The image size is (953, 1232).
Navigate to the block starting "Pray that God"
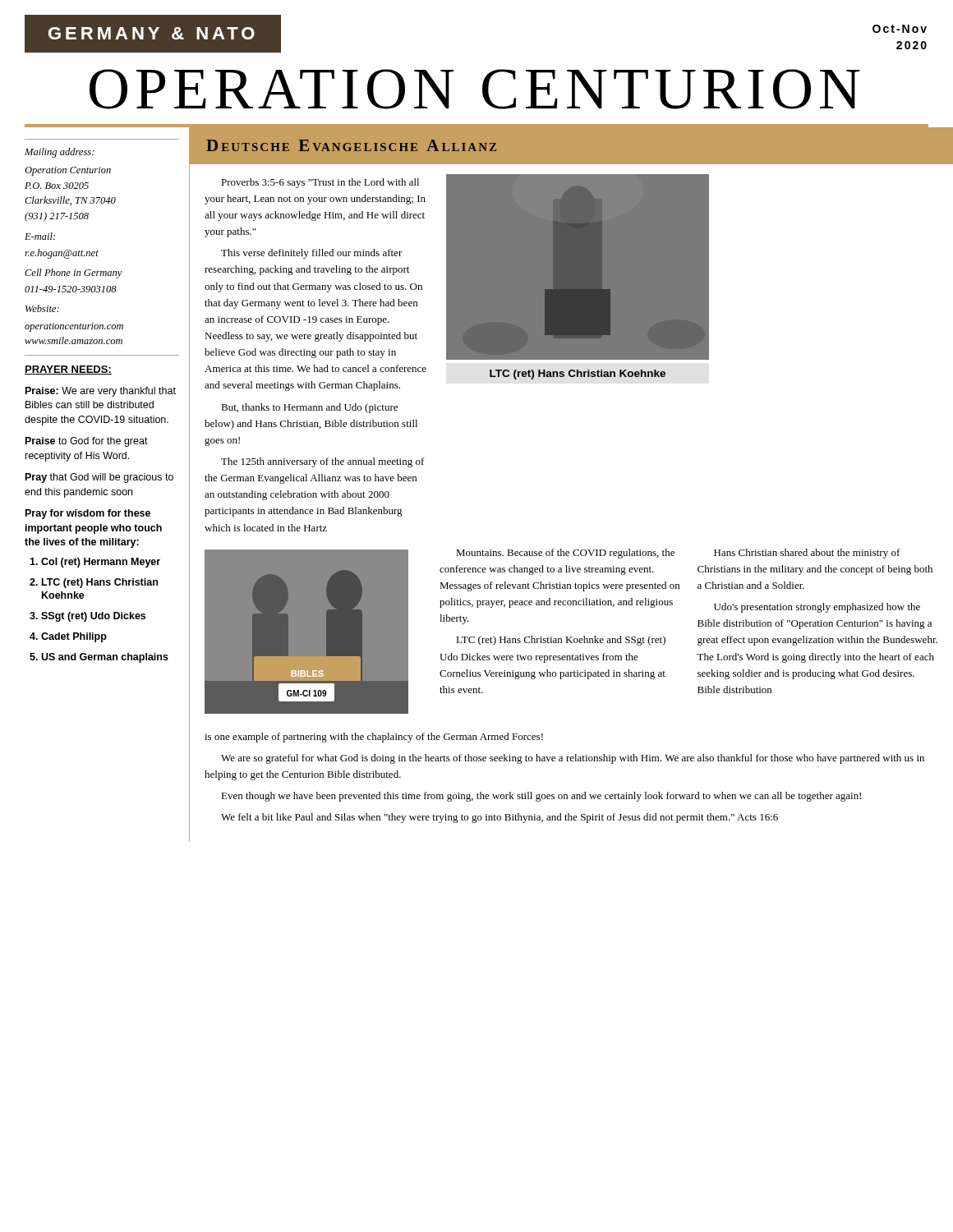(x=99, y=485)
